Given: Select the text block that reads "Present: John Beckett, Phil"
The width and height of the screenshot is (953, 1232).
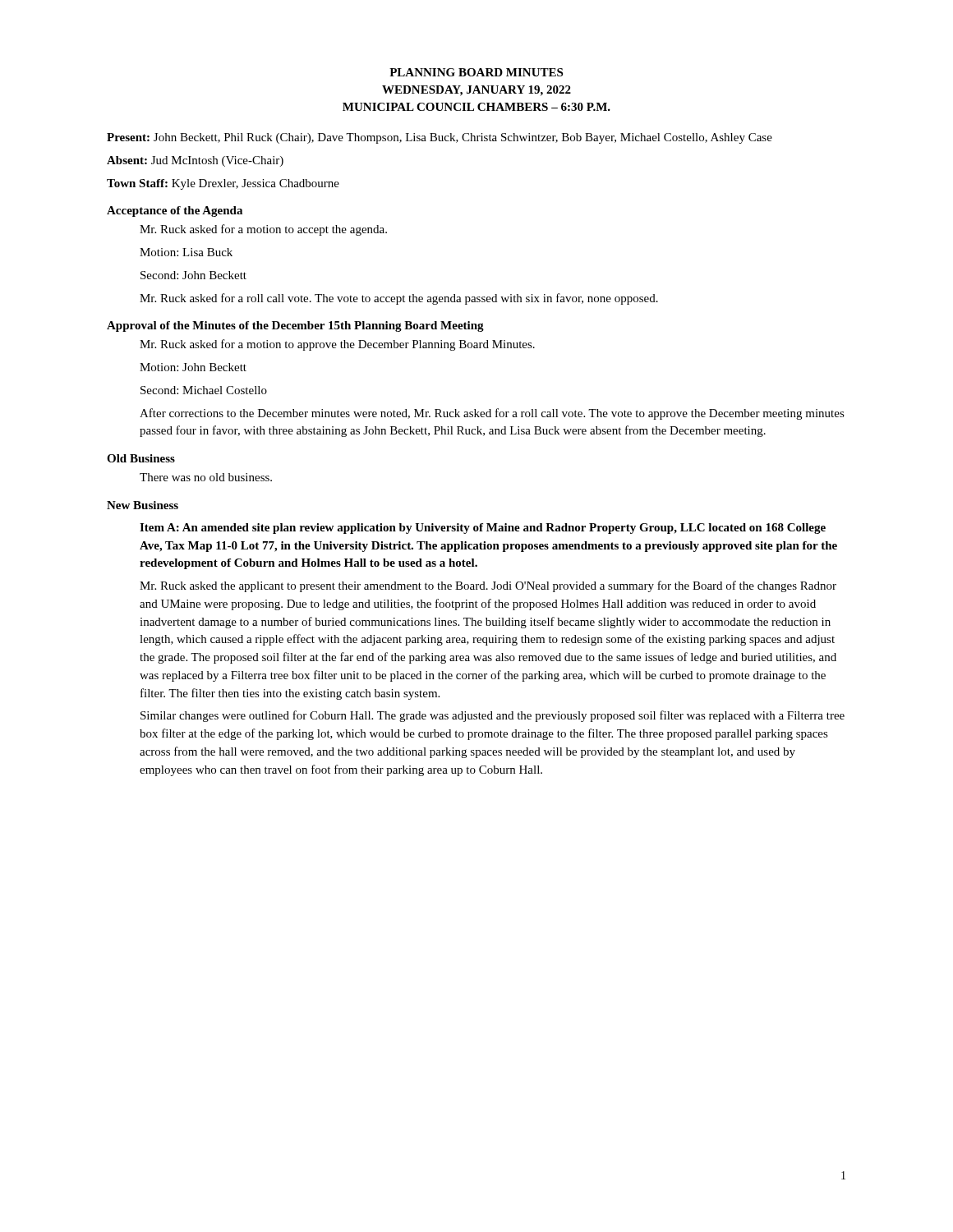Looking at the screenshot, I should [439, 137].
